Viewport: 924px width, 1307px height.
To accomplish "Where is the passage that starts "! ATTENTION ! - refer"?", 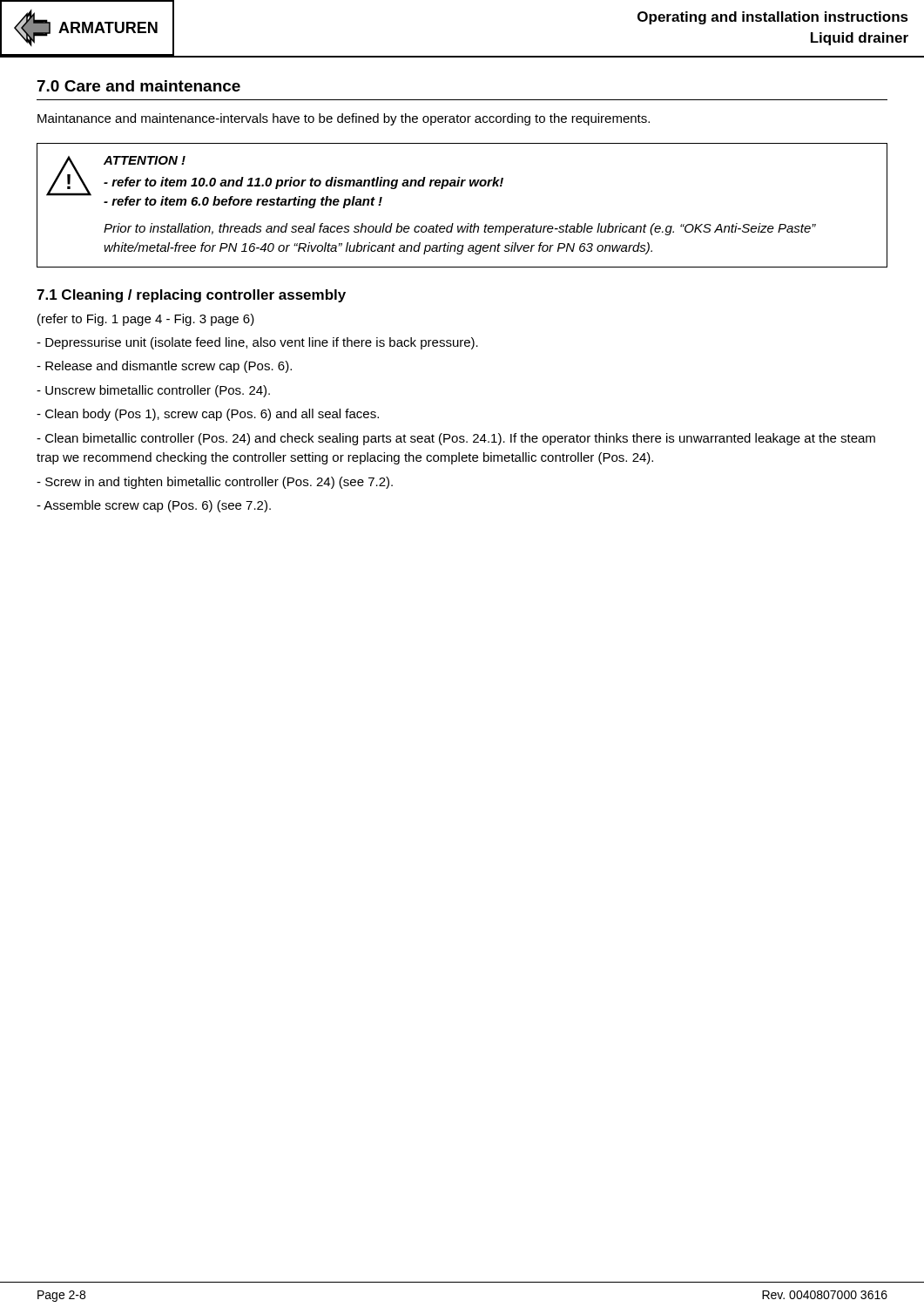I will pyautogui.click(x=275, y=182).
